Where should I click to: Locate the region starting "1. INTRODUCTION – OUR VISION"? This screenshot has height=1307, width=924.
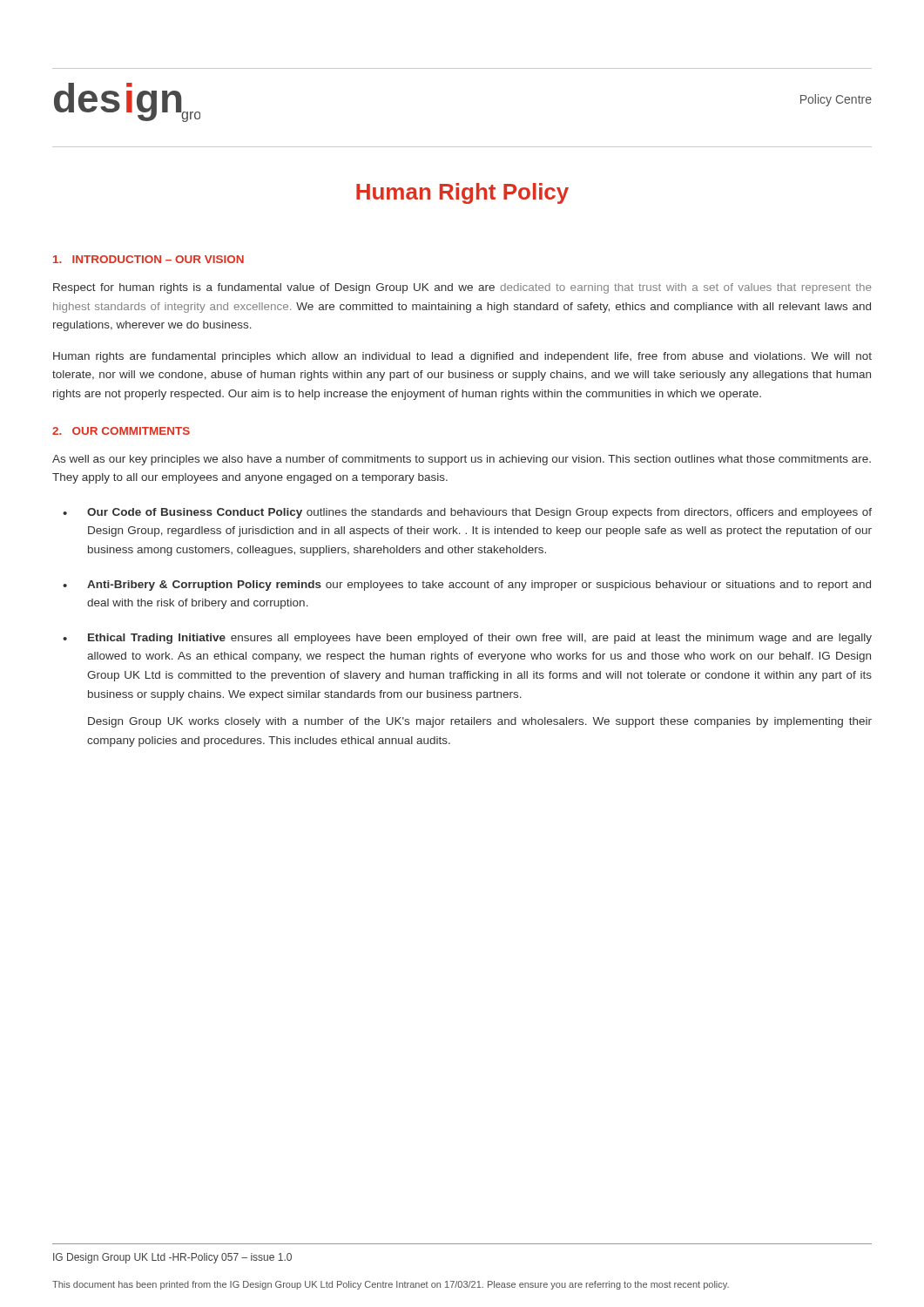pos(148,259)
